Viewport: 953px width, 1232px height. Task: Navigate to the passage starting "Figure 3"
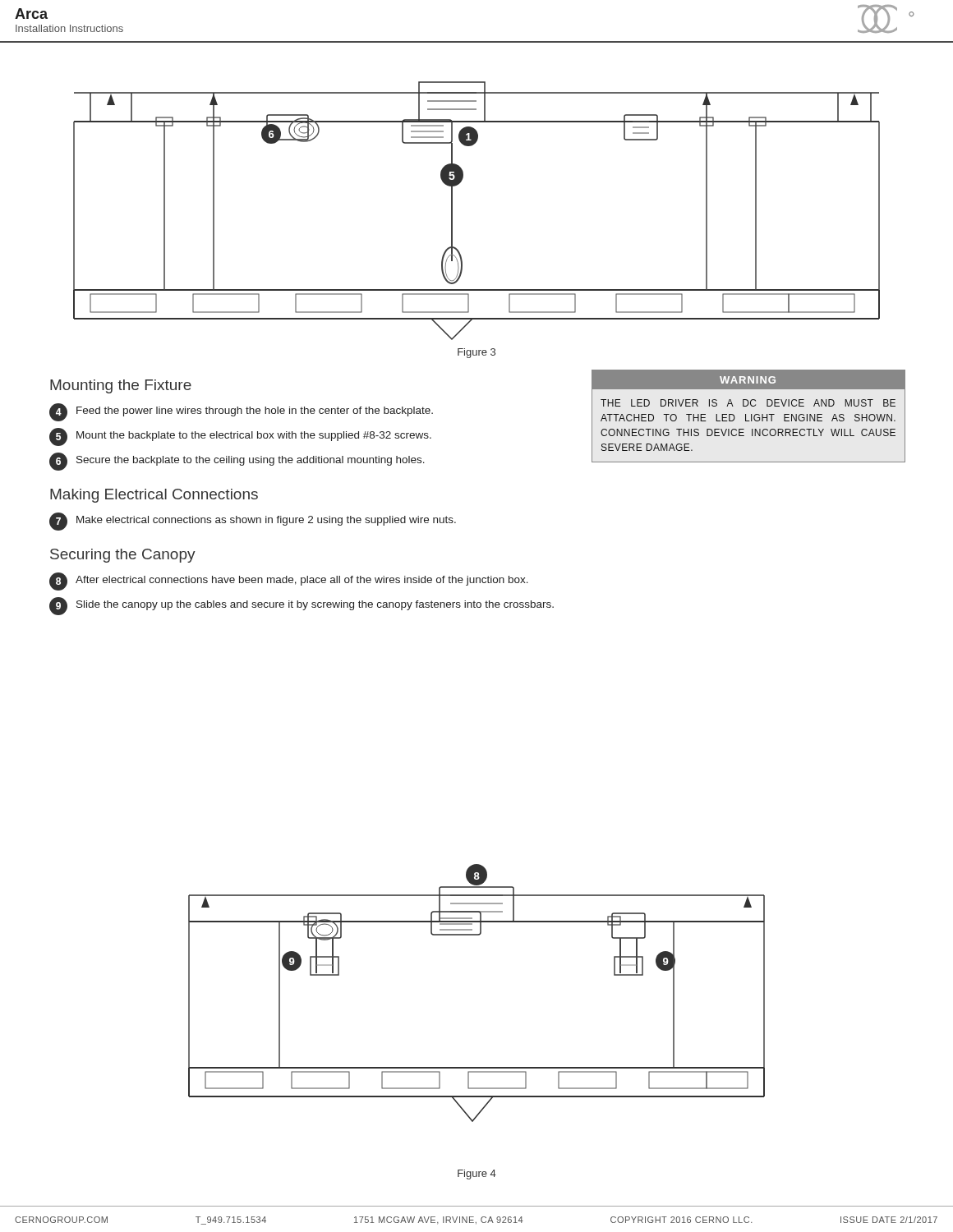(x=476, y=352)
